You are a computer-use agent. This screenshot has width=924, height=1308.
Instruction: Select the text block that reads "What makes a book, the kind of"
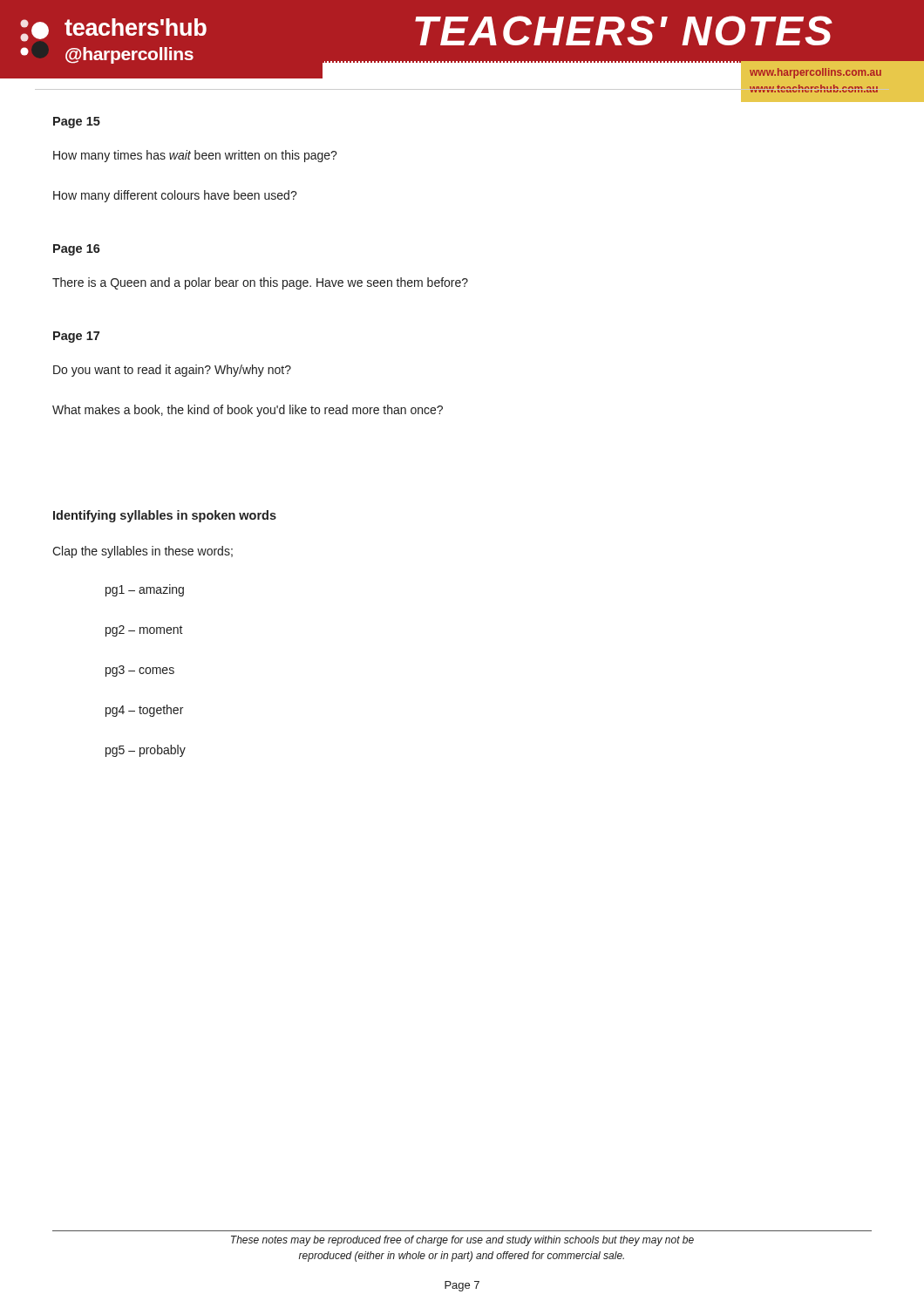point(248,410)
